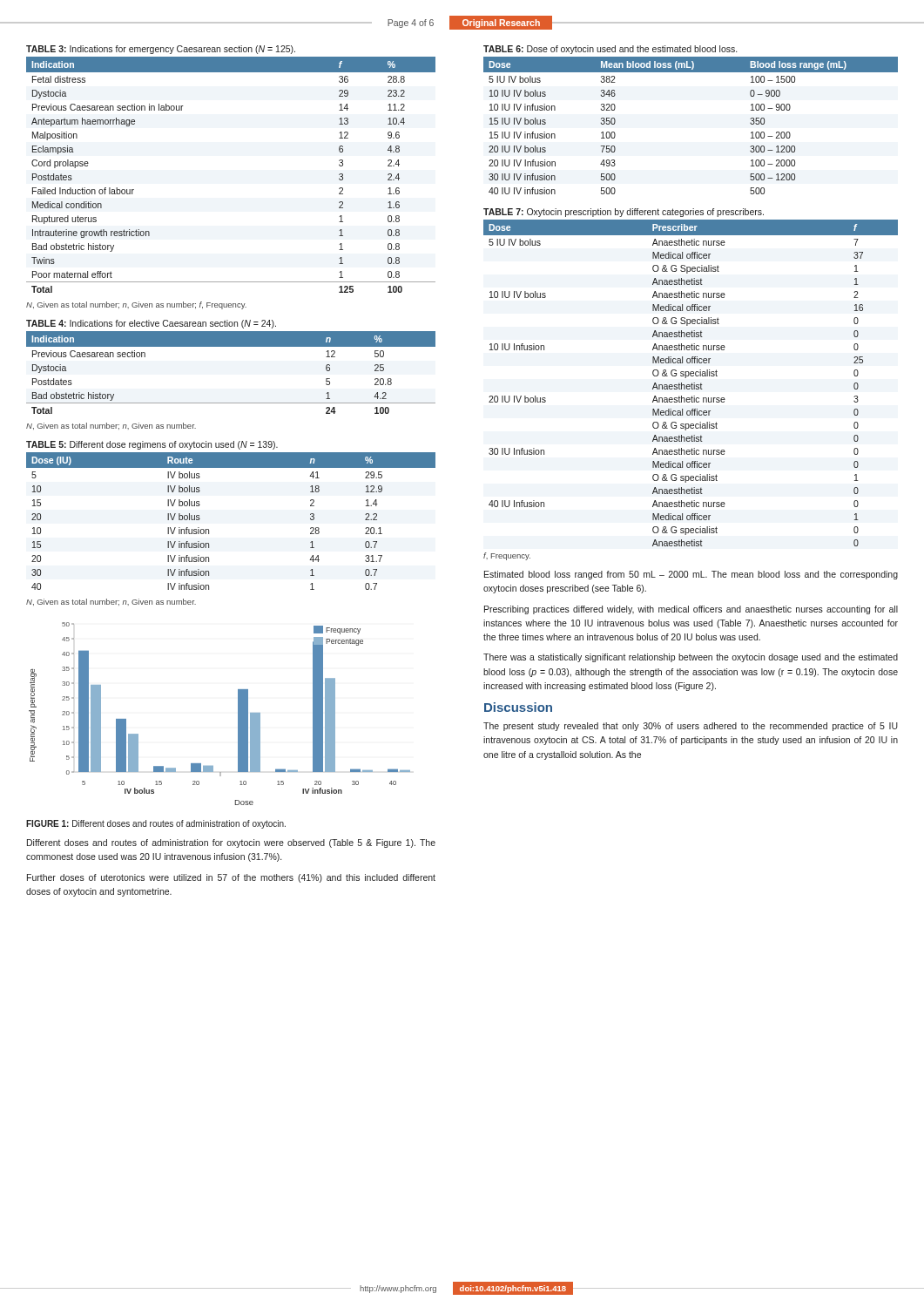Locate the element starting "f, Frequency."
The width and height of the screenshot is (924, 1307).
[507, 555]
